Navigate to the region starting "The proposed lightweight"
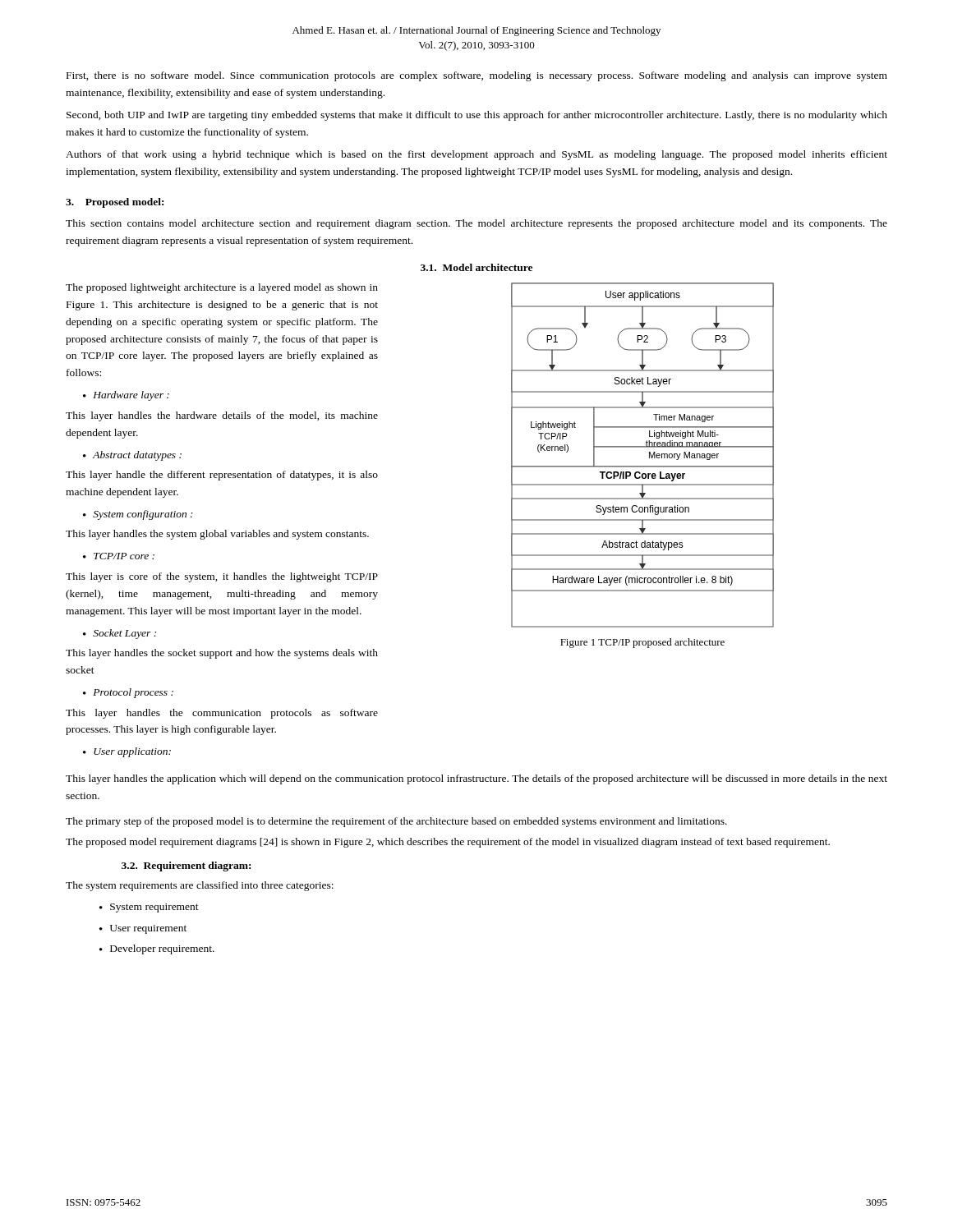Image resolution: width=953 pixels, height=1232 pixels. coord(222,330)
